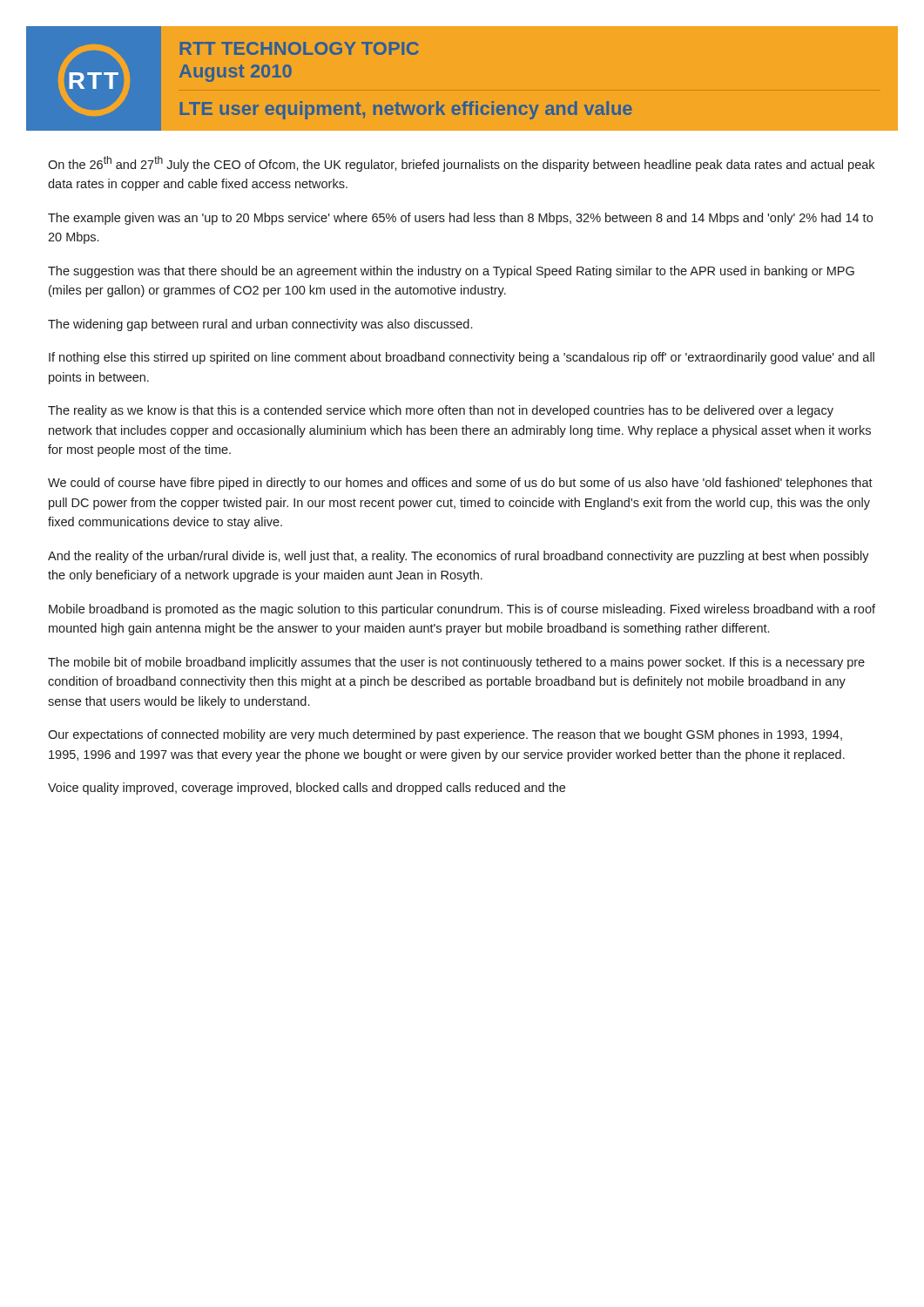The width and height of the screenshot is (924, 1307).
Task: Locate the block of text that opens with "And the reality of the urban/rural"
Action: (x=458, y=566)
